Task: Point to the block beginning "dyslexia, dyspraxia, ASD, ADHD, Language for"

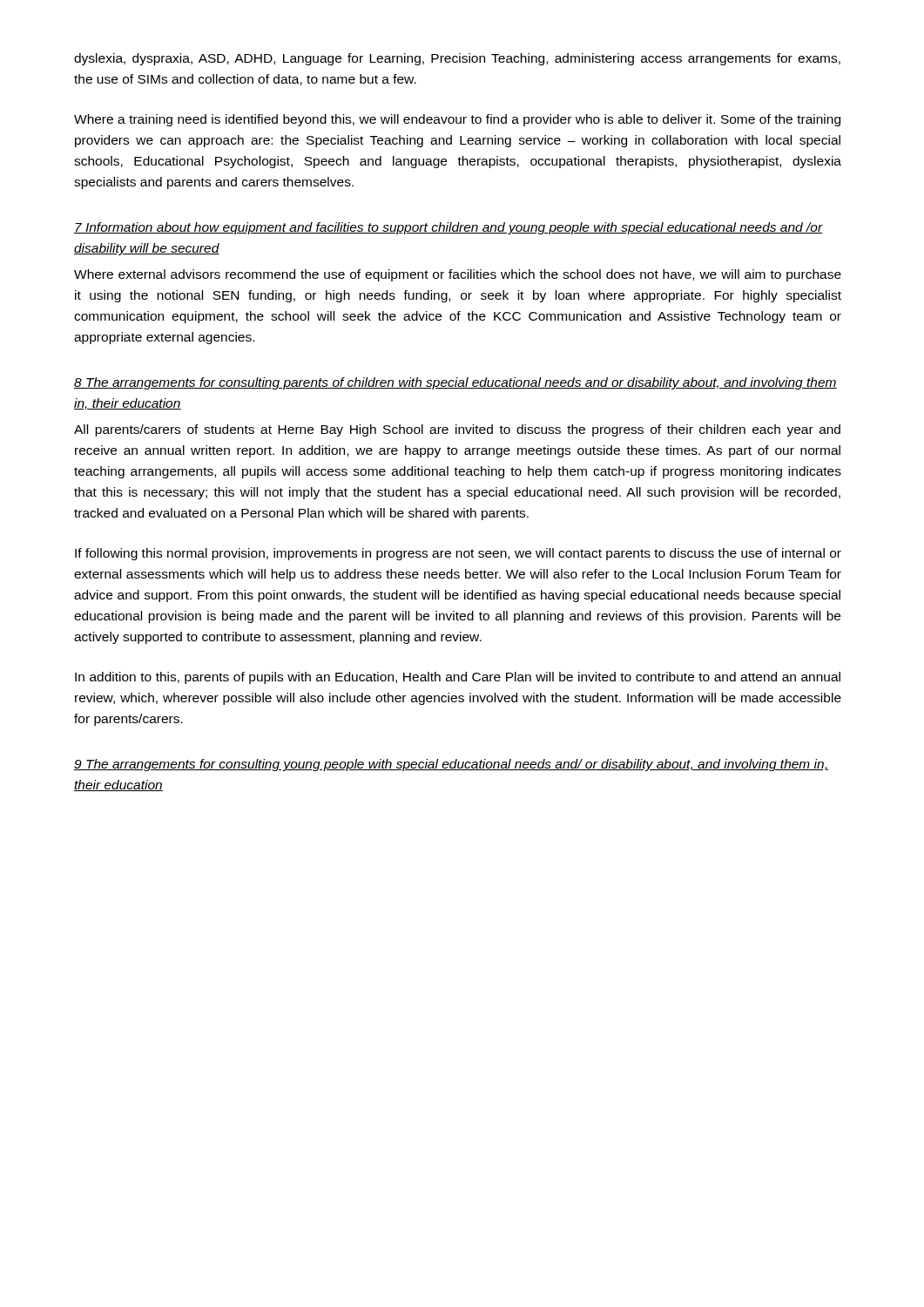Action: tap(458, 68)
